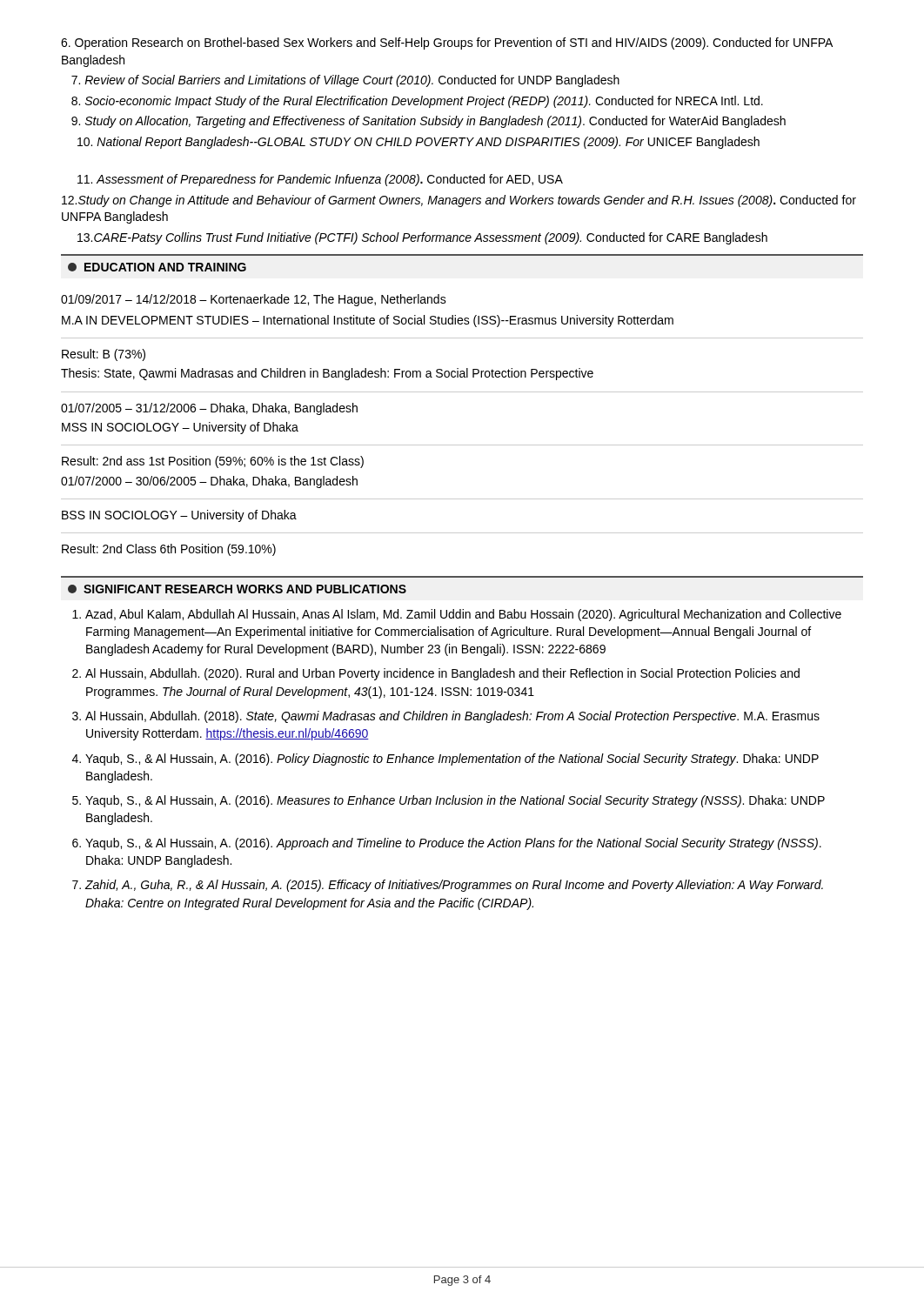
Task: Point to the element starting "8. Socio-economic Impact Study of the Rural Electrification"
Action: (412, 101)
